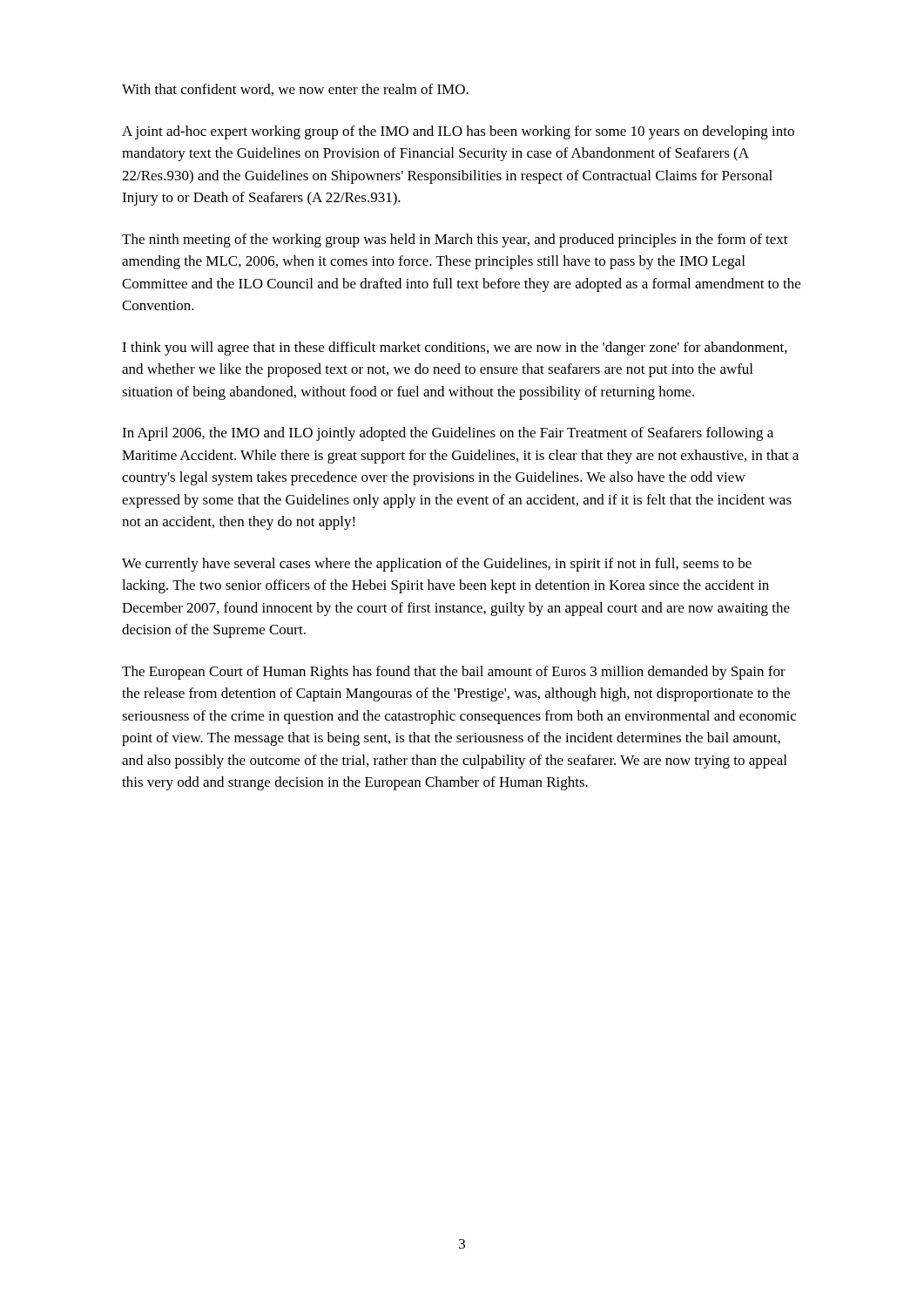Point to the text block starting "A joint ad-hoc expert working group of"
Image resolution: width=924 pixels, height=1307 pixels.
458,164
